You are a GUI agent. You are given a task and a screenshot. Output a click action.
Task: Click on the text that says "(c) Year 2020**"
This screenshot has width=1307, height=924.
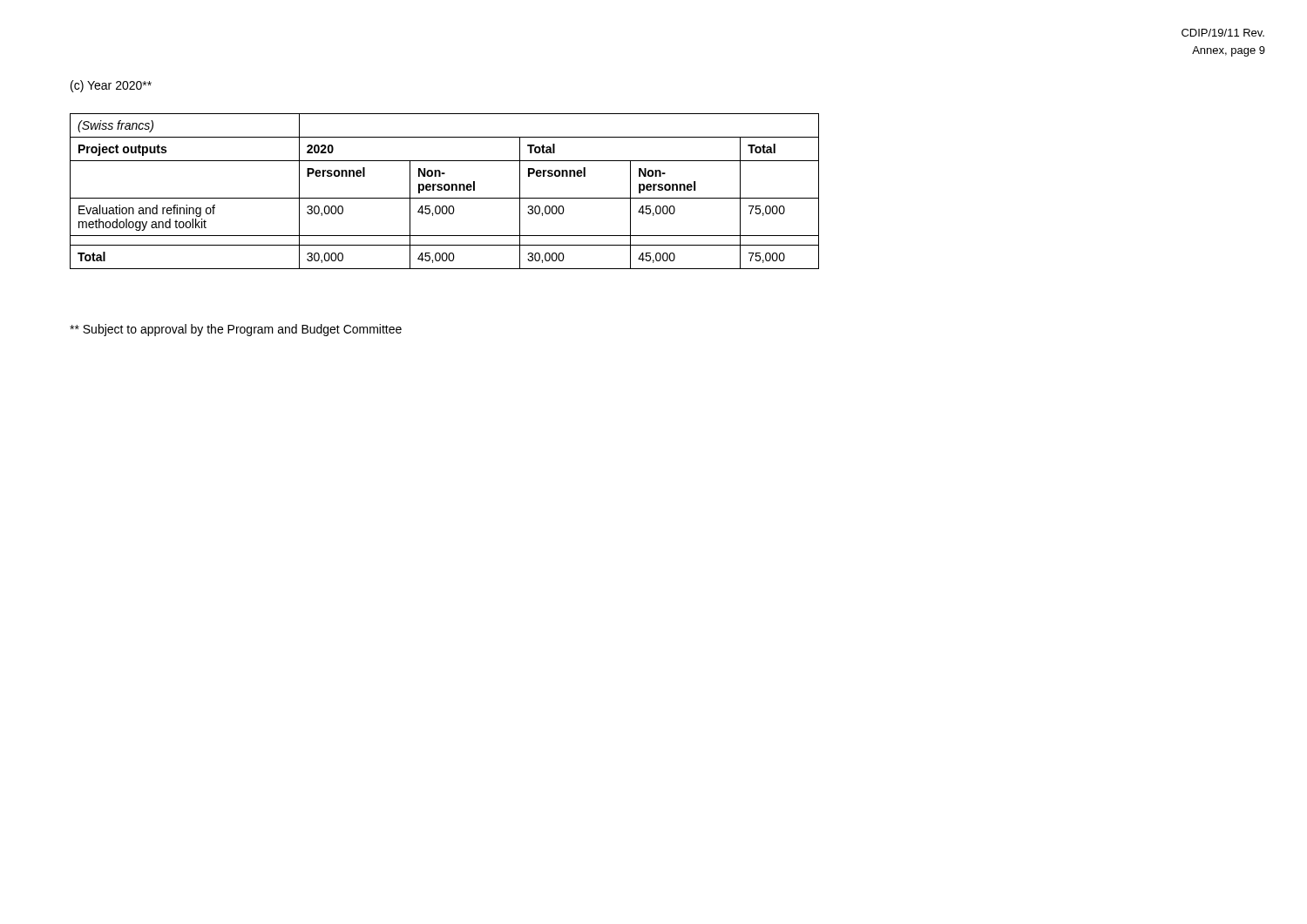(111, 85)
